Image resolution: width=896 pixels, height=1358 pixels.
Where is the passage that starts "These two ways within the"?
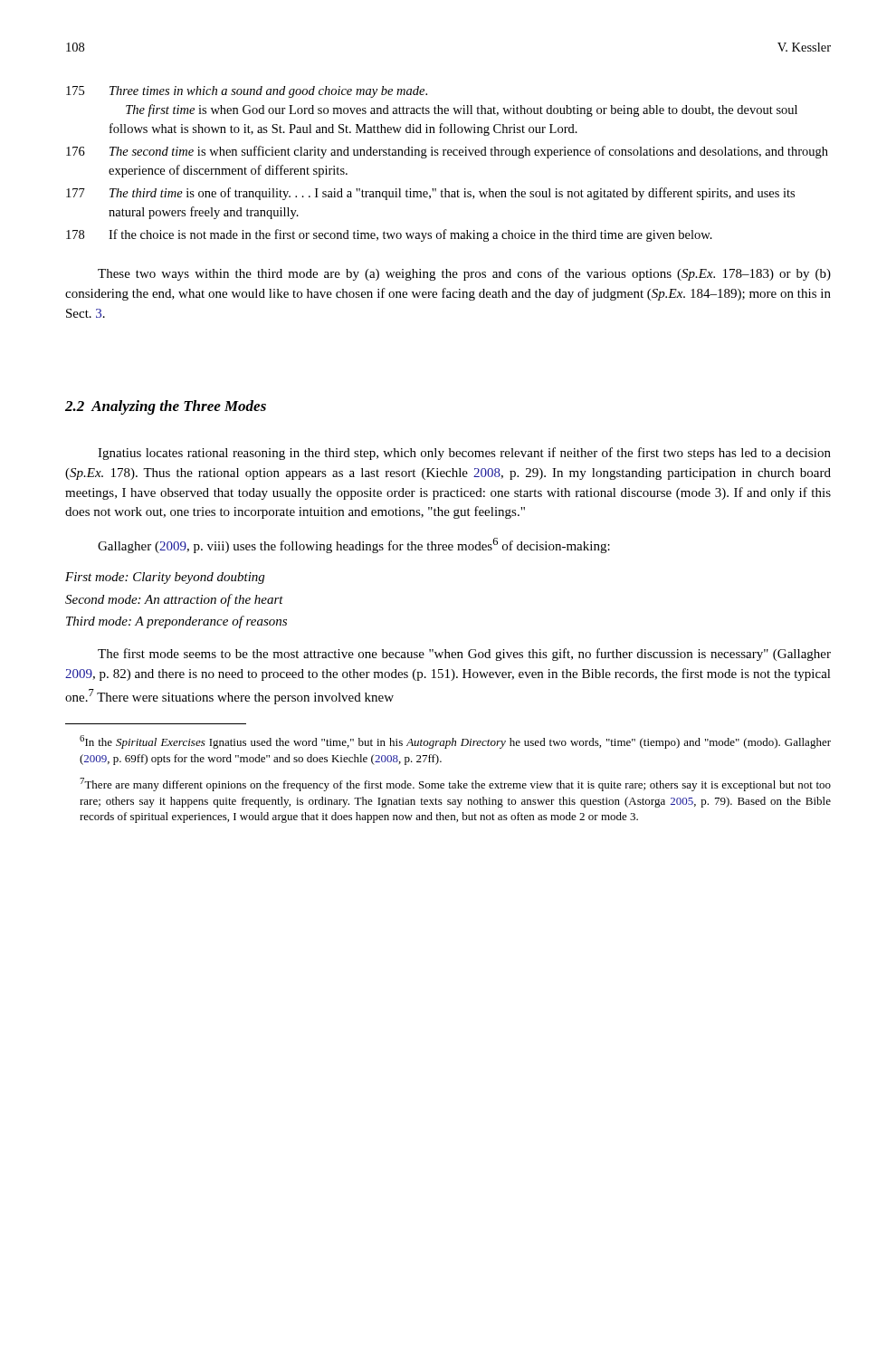click(448, 293)
